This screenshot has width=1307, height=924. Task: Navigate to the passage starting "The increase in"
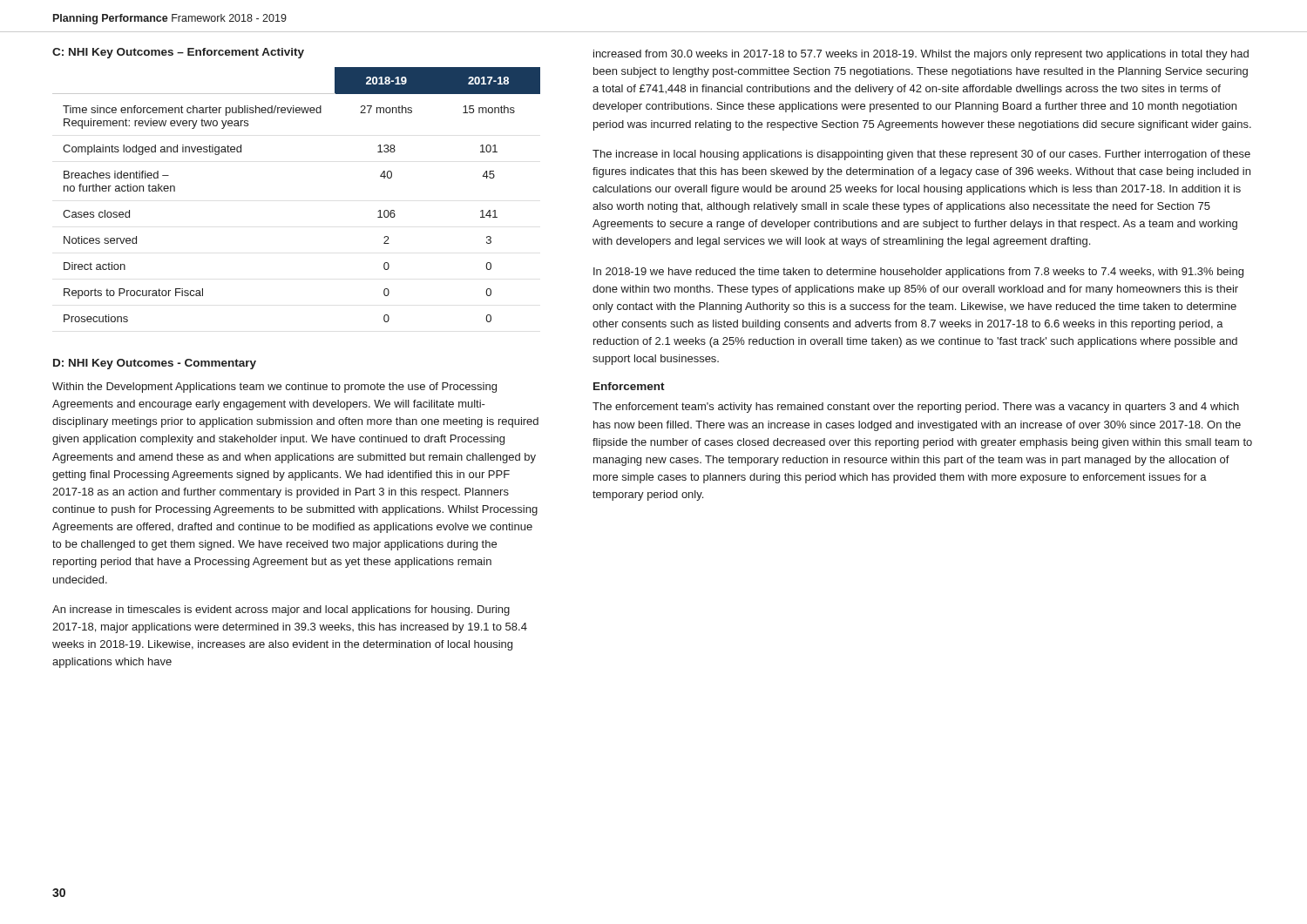click(x=922, y=197)
